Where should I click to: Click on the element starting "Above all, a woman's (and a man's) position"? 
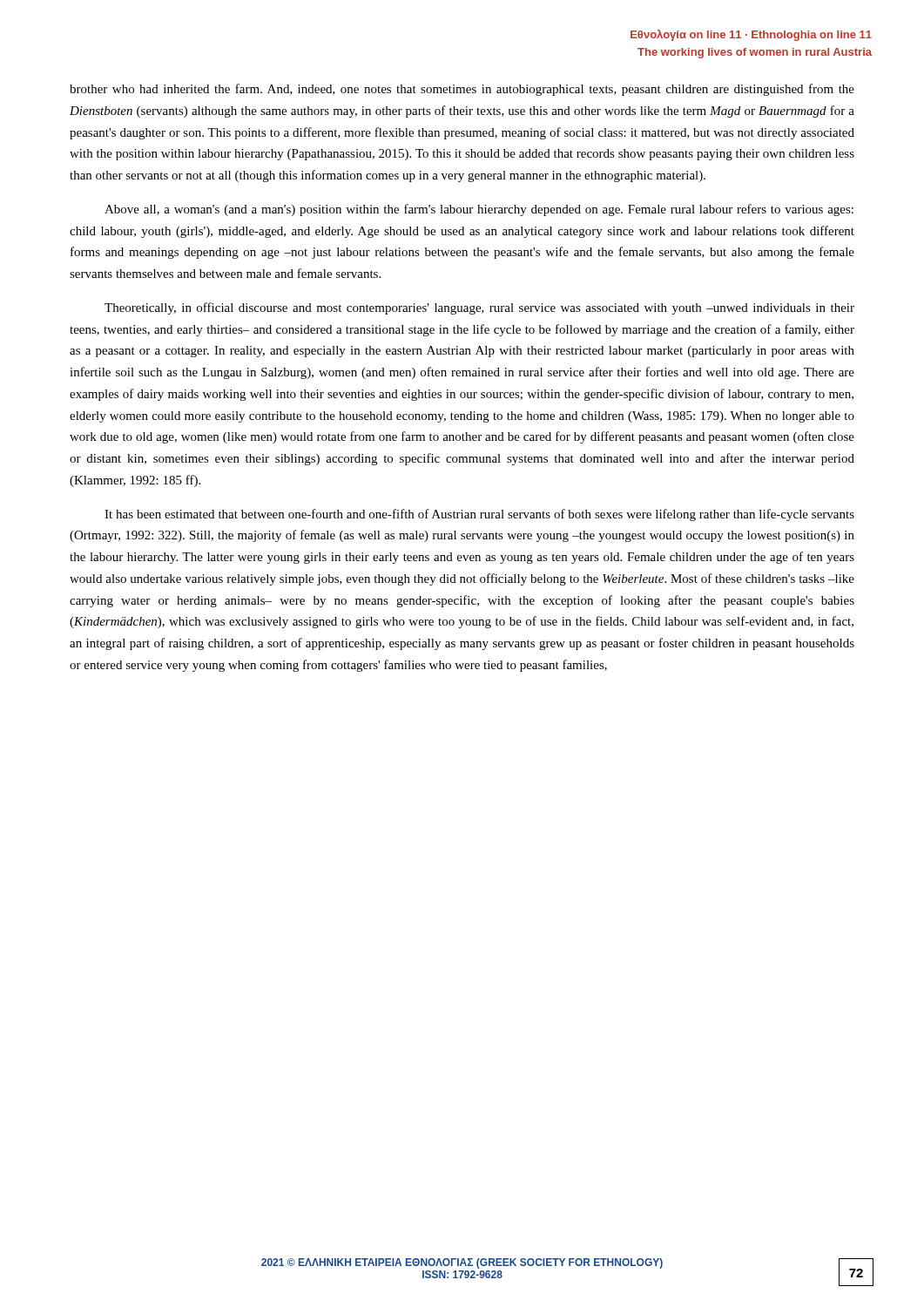coord(462,242)
